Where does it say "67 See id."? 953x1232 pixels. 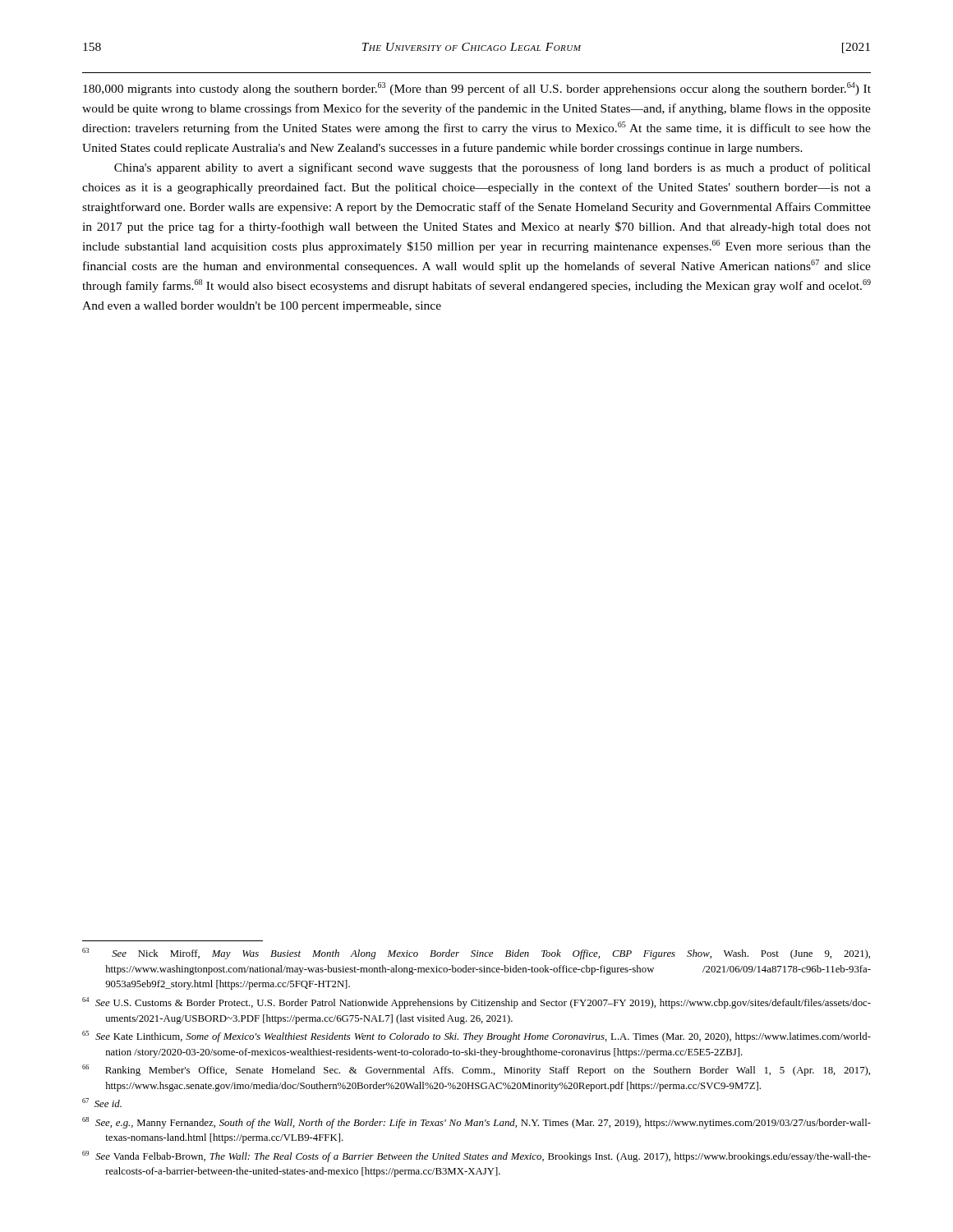tap(102, 1104)
